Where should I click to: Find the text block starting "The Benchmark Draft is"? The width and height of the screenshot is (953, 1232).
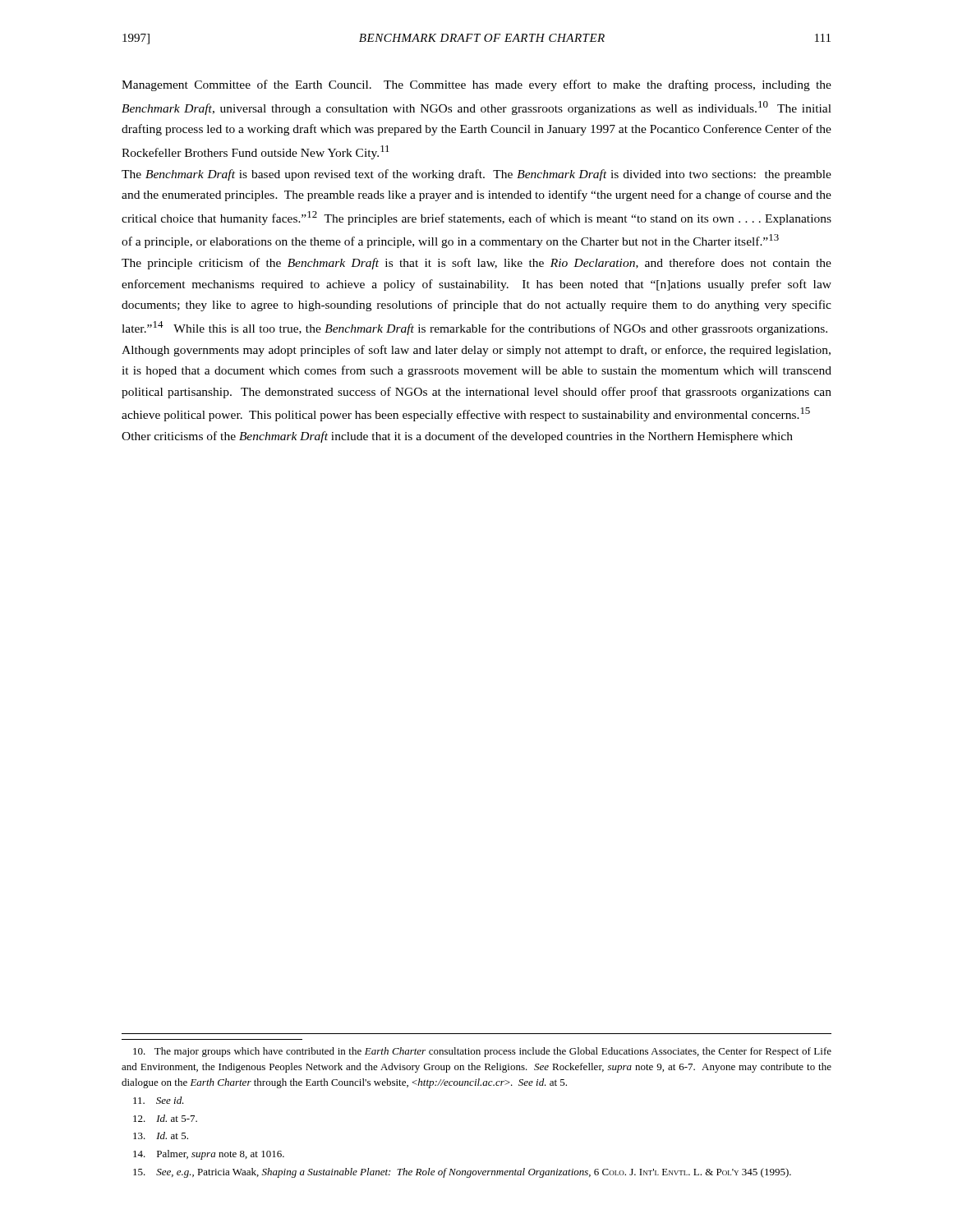coord(476,208)
